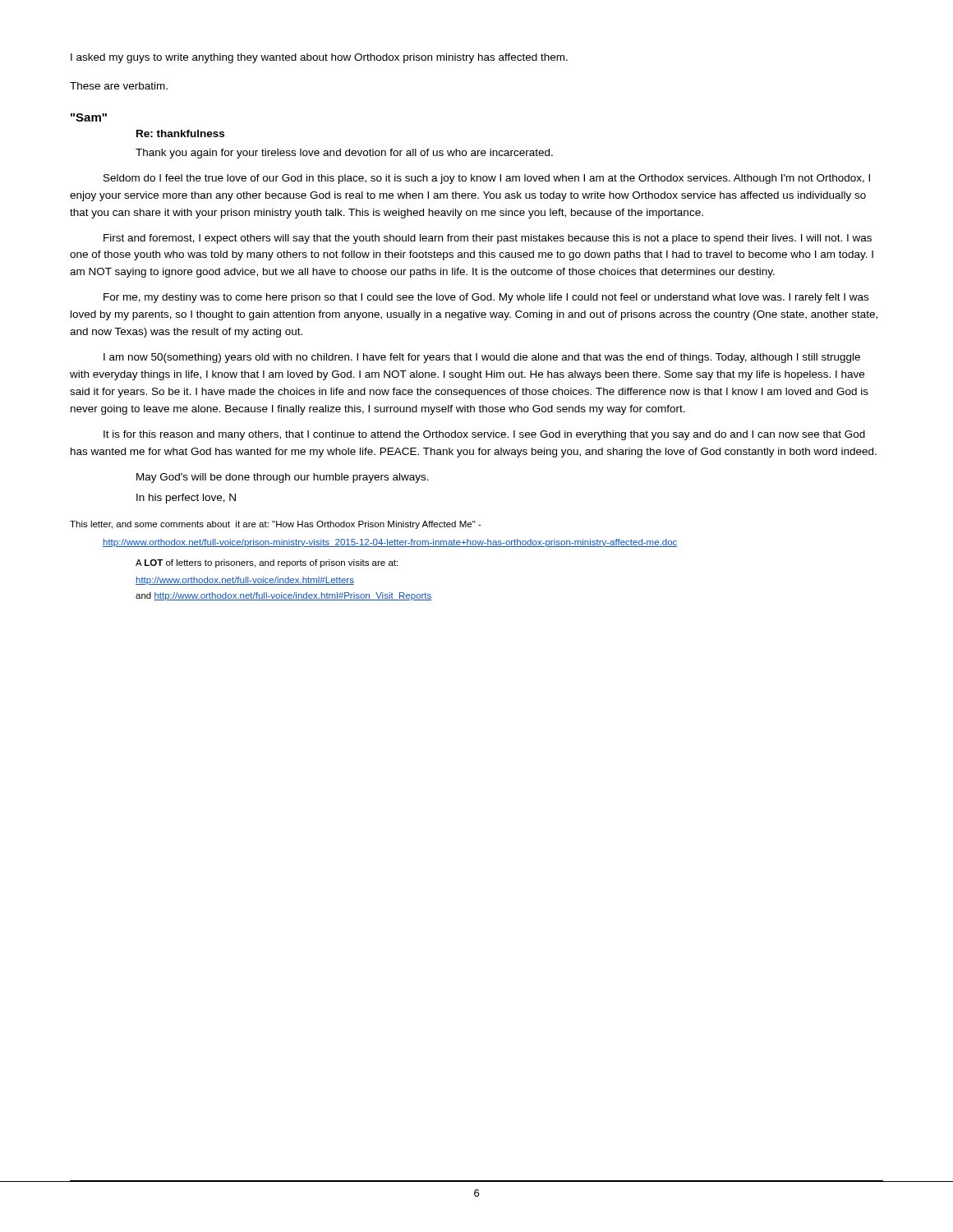Click on the text containing "and http://www.orthodox.net/full-voice/index.html#Prison_Visit_Reports"
The height and width of the screenshot is (1232, 953).
point(284,596)
